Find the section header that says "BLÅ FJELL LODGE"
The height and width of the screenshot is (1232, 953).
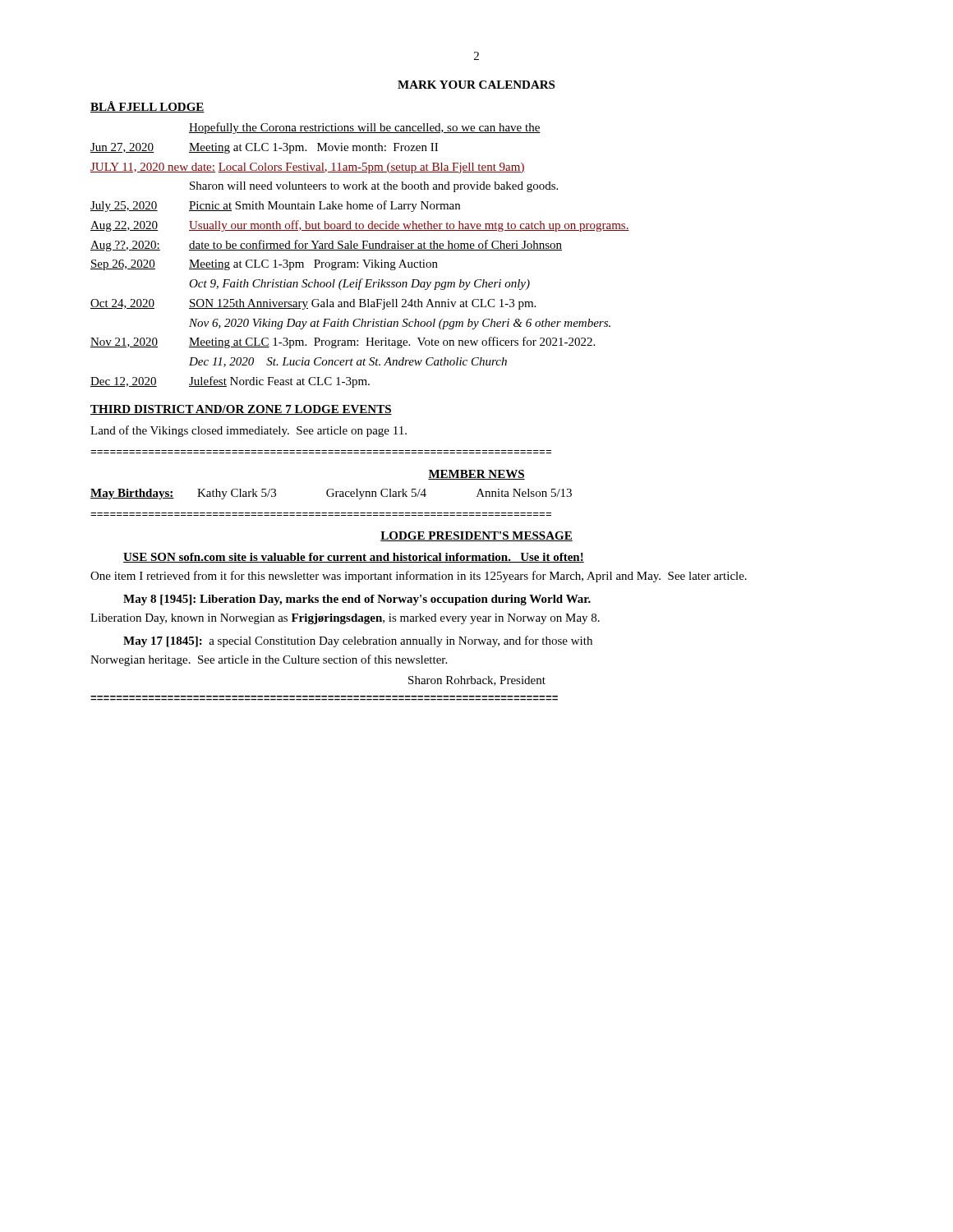(147, 107)
